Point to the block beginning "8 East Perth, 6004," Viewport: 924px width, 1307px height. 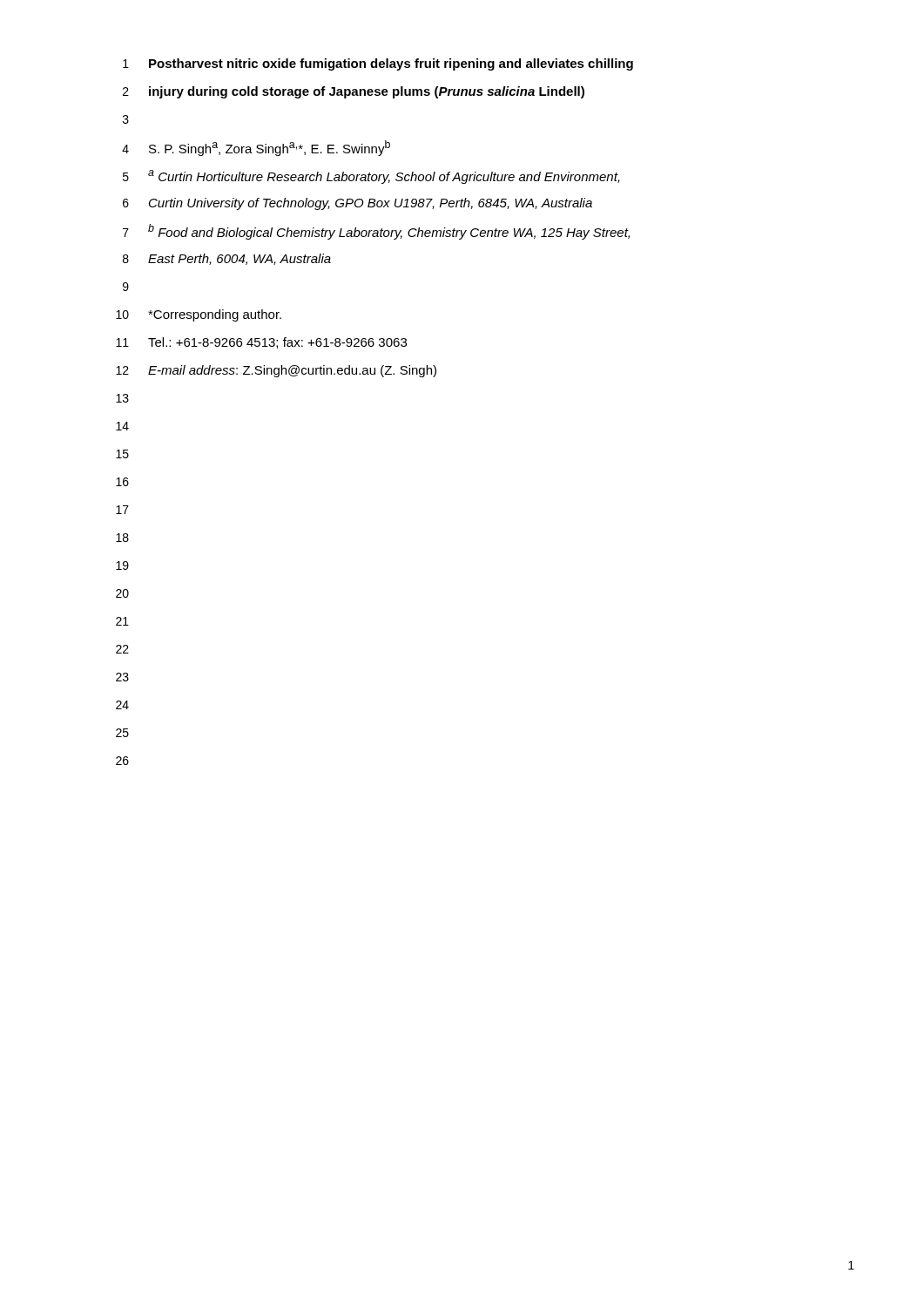coord(227,259)
